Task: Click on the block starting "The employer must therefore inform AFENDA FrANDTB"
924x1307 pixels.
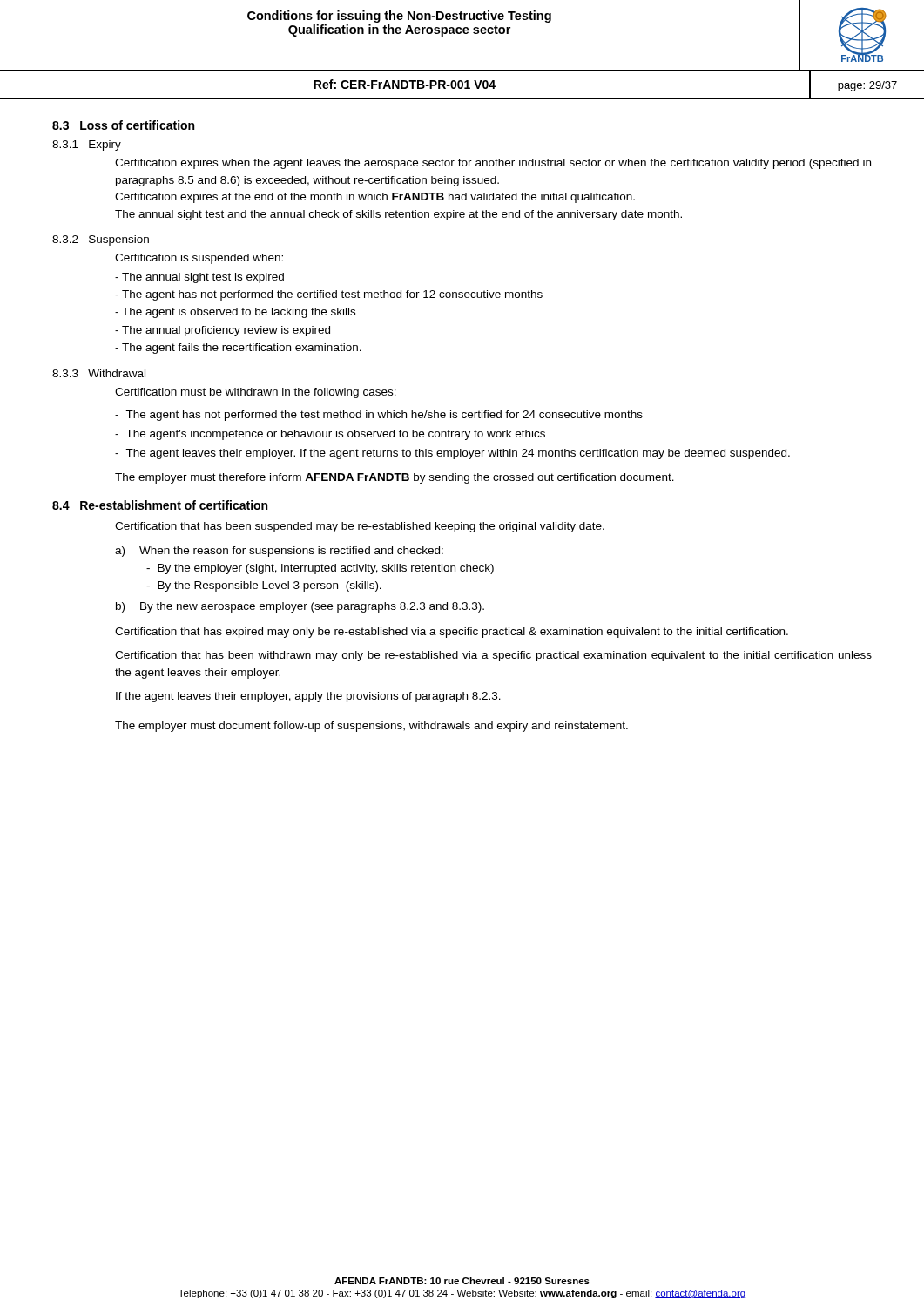Action: [x=395, y=477]
